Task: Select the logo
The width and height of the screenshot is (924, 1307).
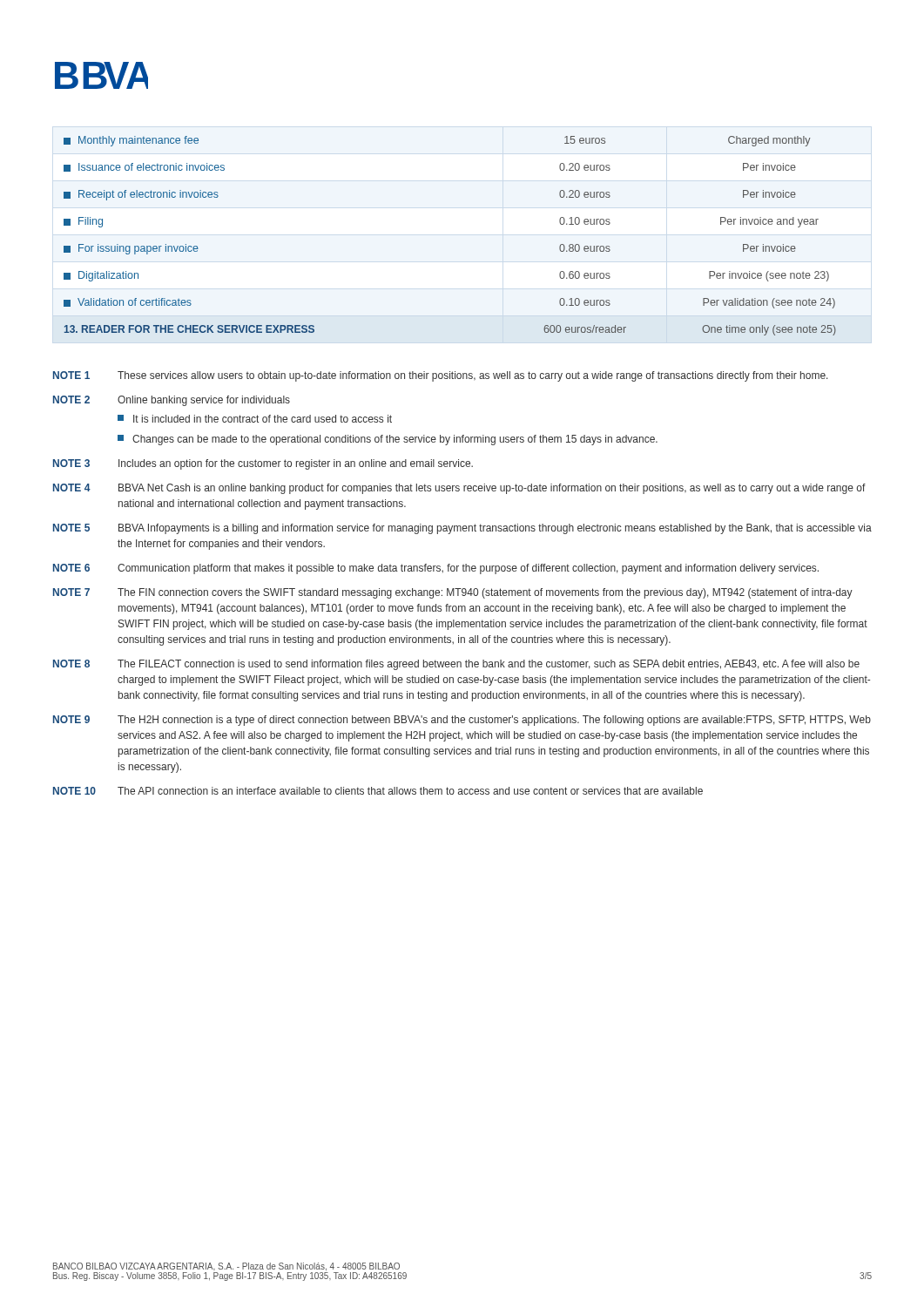Action: tap(462, 75)
